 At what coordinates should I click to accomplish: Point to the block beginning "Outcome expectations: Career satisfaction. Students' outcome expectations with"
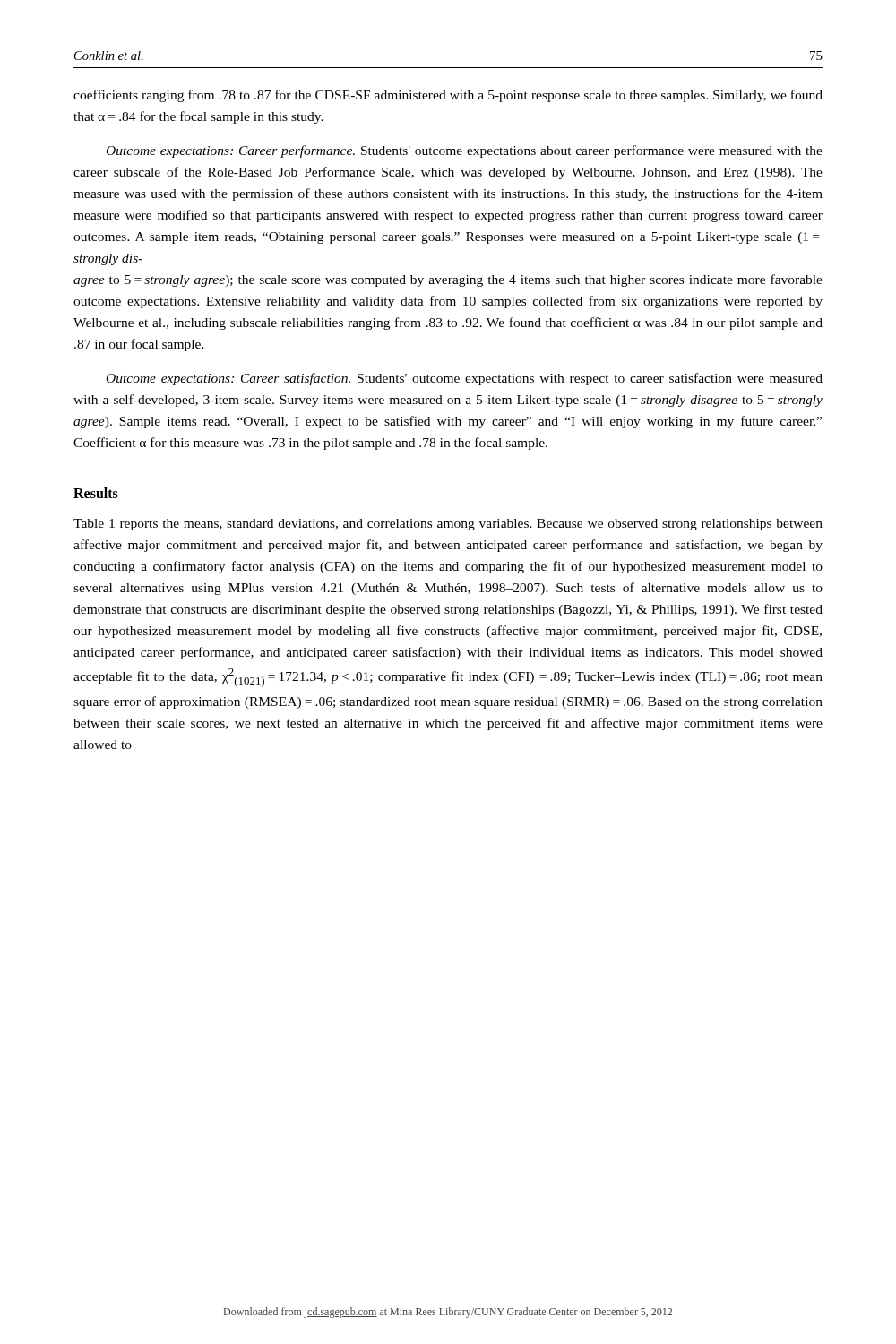[x=448, y=410]
